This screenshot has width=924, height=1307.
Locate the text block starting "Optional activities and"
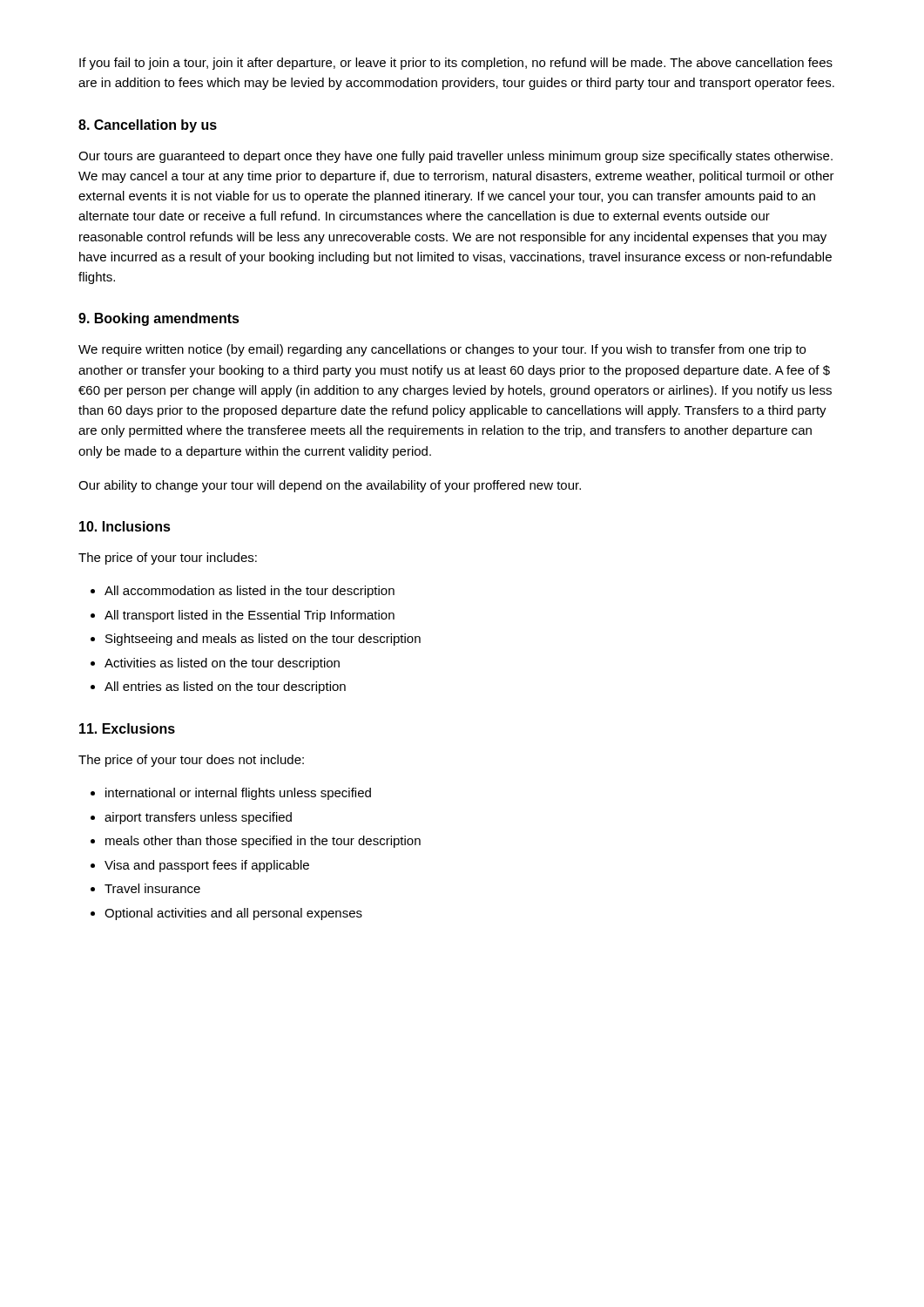233,912
